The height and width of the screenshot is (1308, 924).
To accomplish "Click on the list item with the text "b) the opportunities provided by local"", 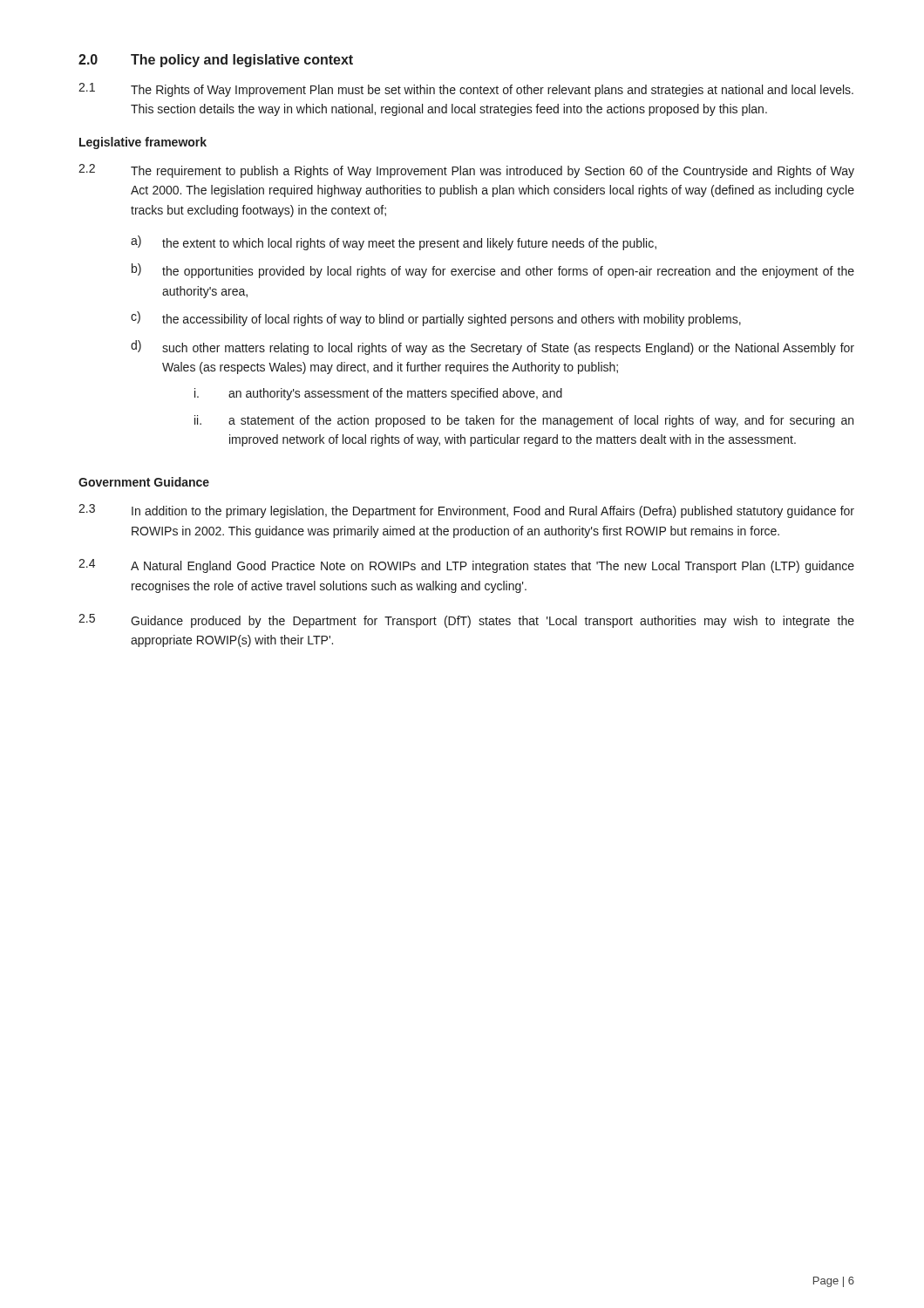I will coord(492,281).
